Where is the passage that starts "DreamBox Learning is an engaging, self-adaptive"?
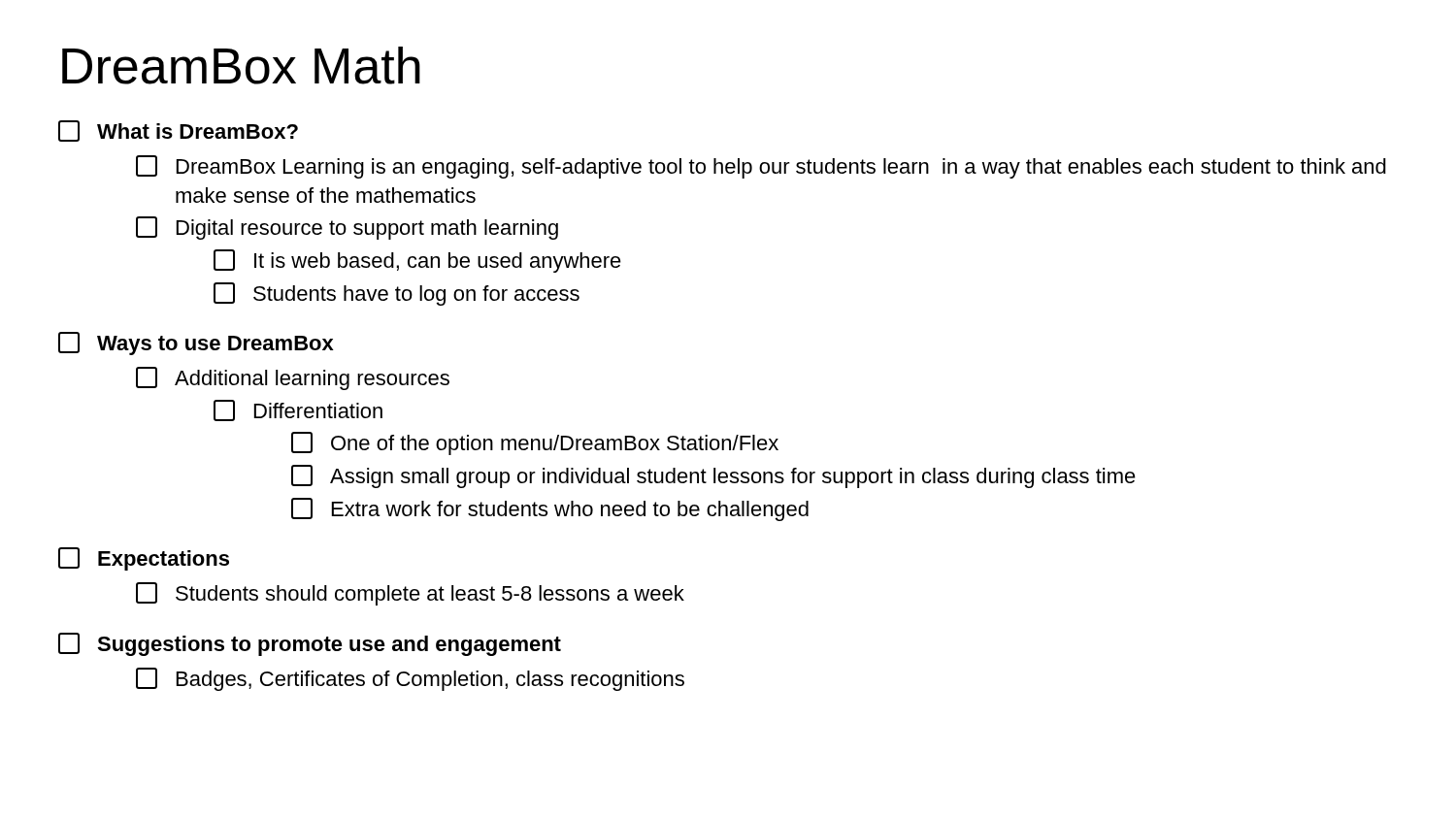Screen dimensions: 819x1456 767,181
